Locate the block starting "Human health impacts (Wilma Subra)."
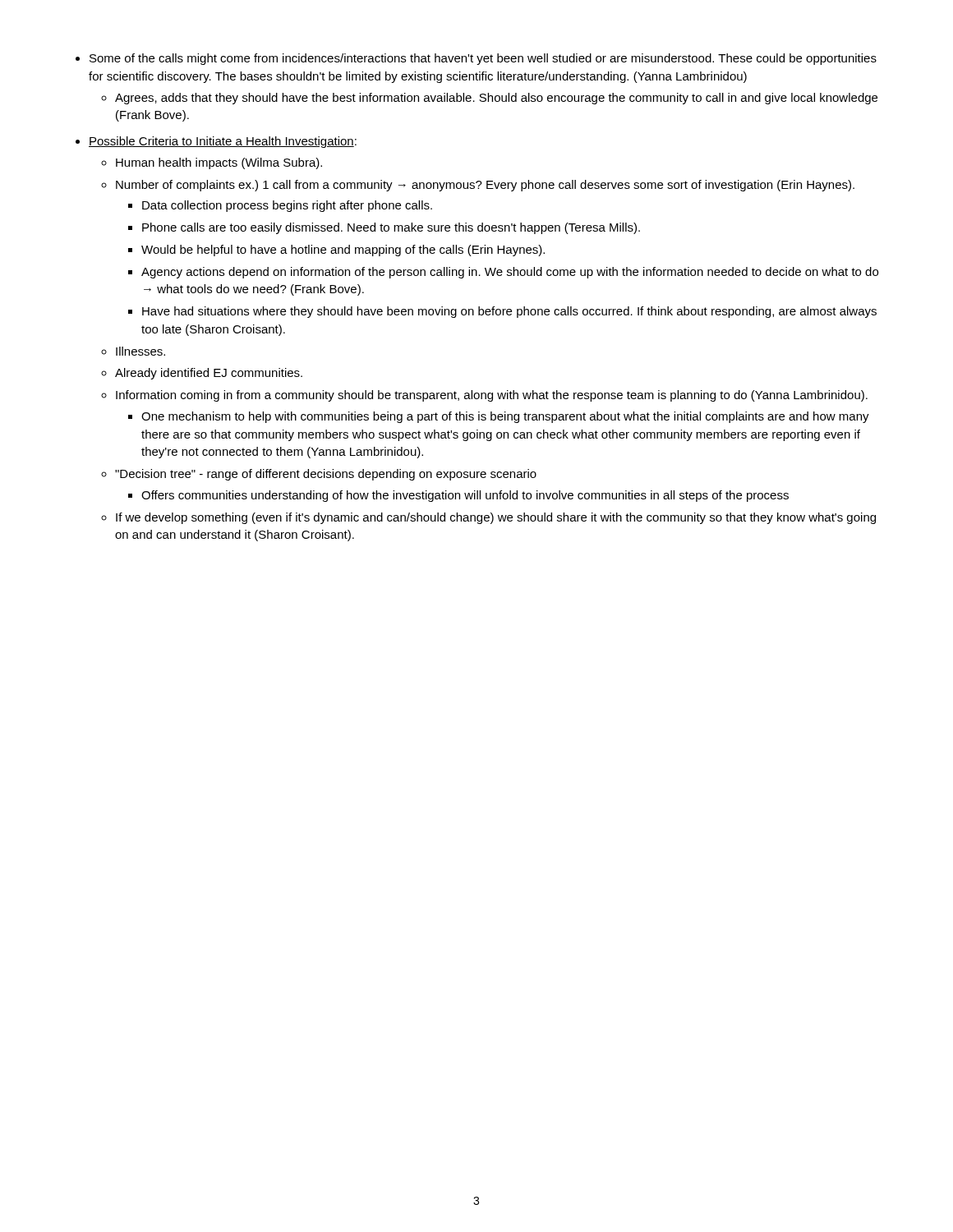Image resolution: width=953 pixels, height=1232 pixels. click(x=219, y=162)
